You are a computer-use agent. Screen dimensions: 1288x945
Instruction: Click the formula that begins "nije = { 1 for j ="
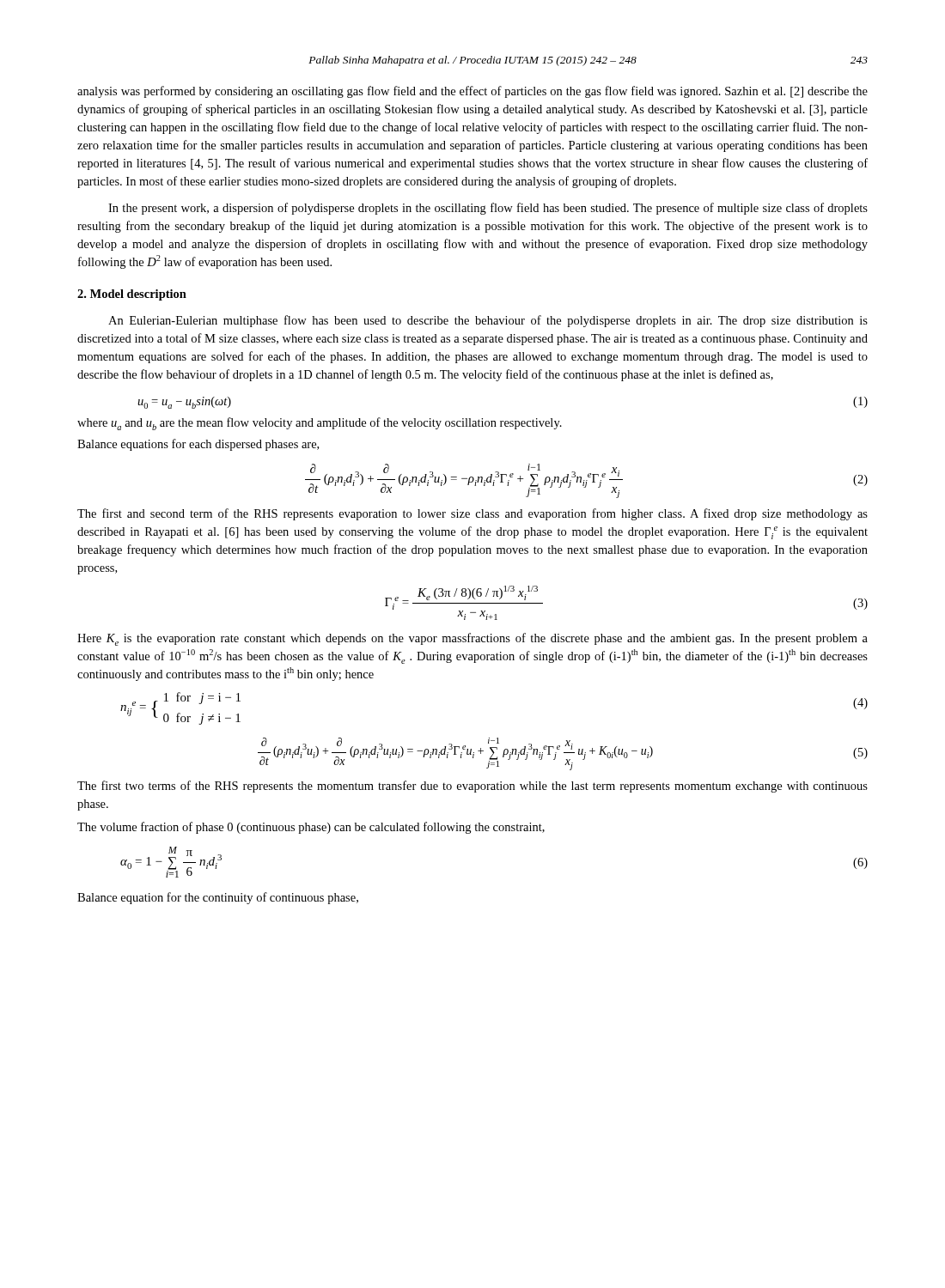180,713
